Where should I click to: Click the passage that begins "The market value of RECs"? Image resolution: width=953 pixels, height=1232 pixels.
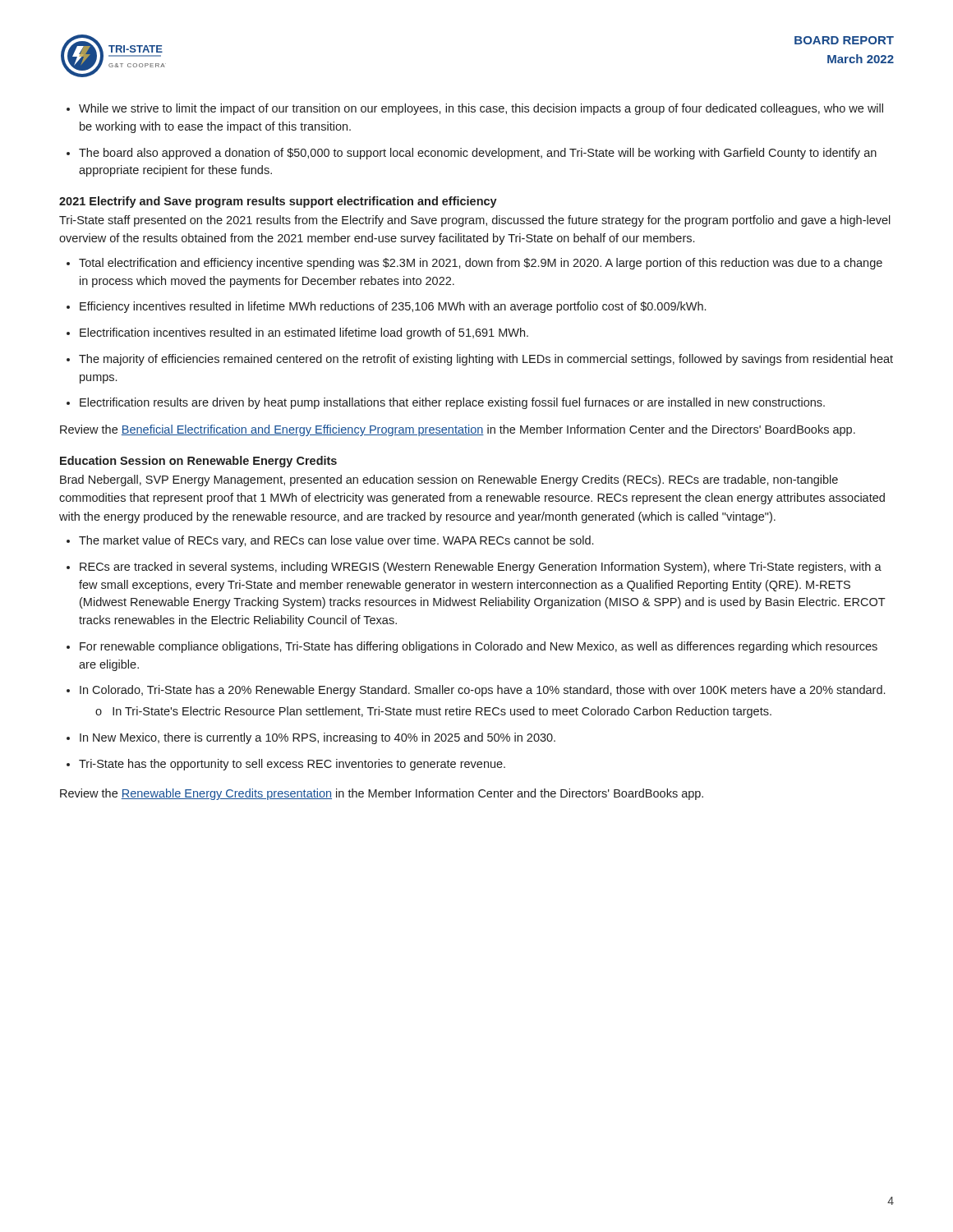point(476,541)
